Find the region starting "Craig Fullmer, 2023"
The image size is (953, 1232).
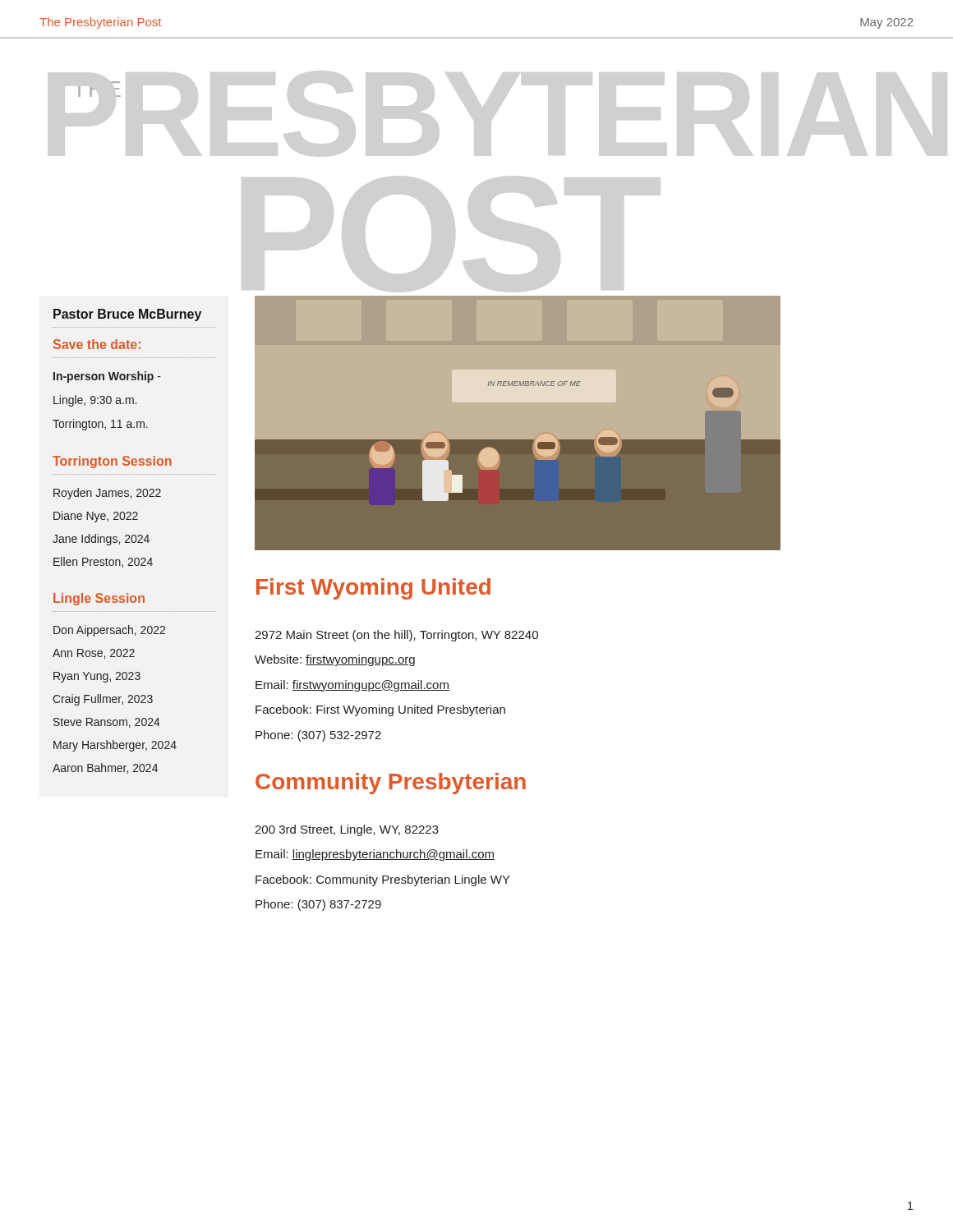[134, 699]
